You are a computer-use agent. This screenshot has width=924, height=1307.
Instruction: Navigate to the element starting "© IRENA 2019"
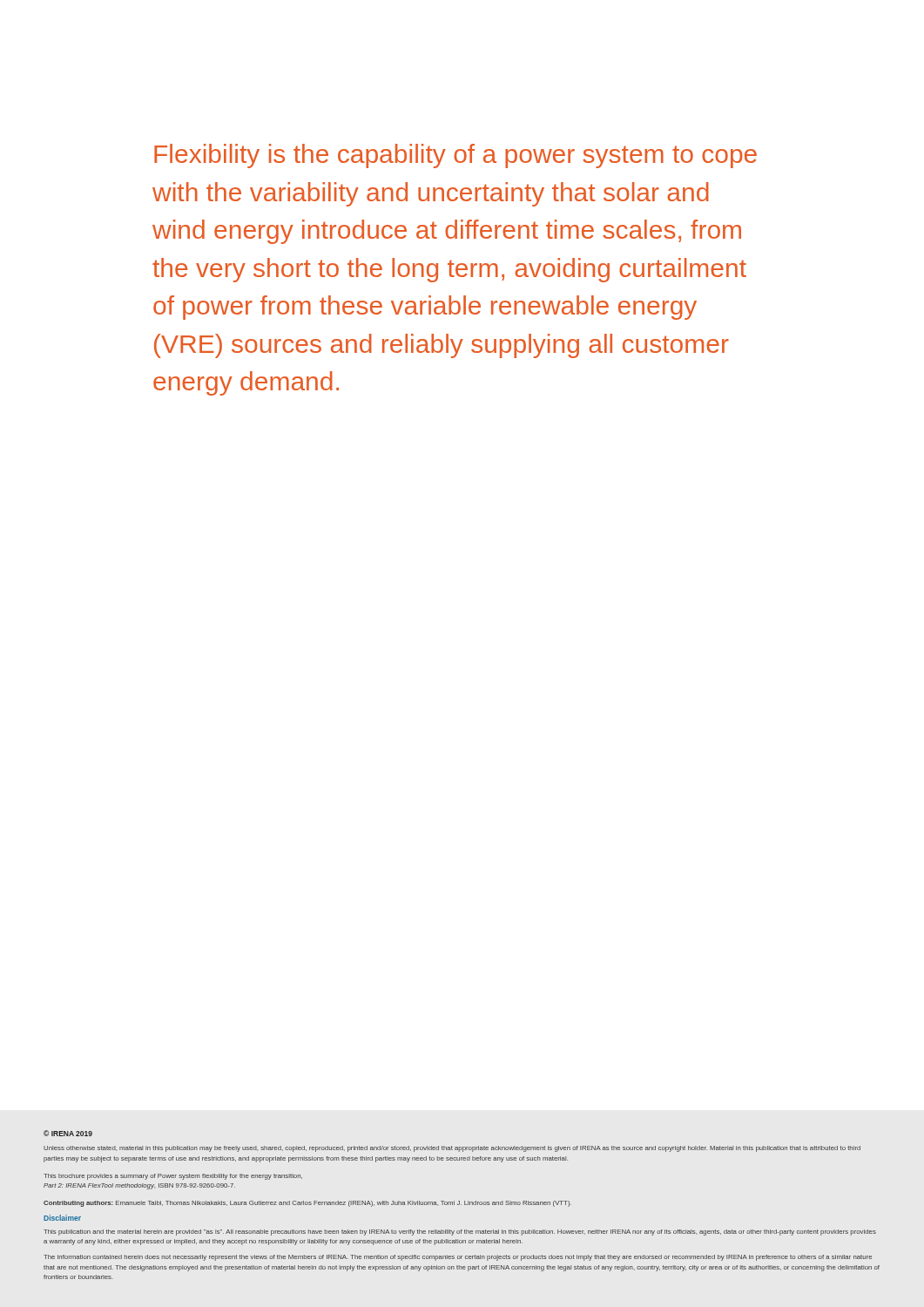(x=462, y=1206)
